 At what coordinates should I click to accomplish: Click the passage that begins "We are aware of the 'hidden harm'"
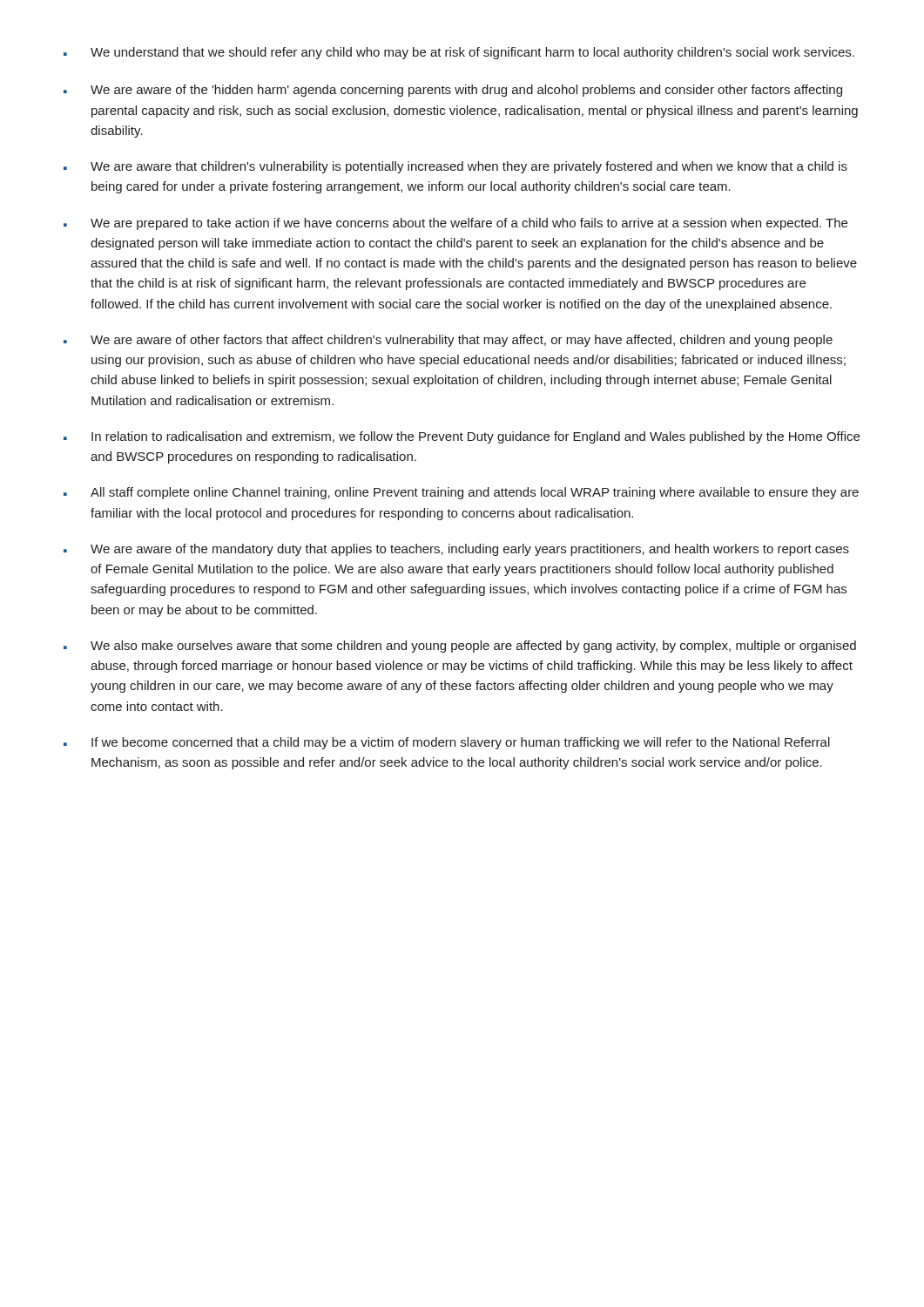[x=462, y=110]
